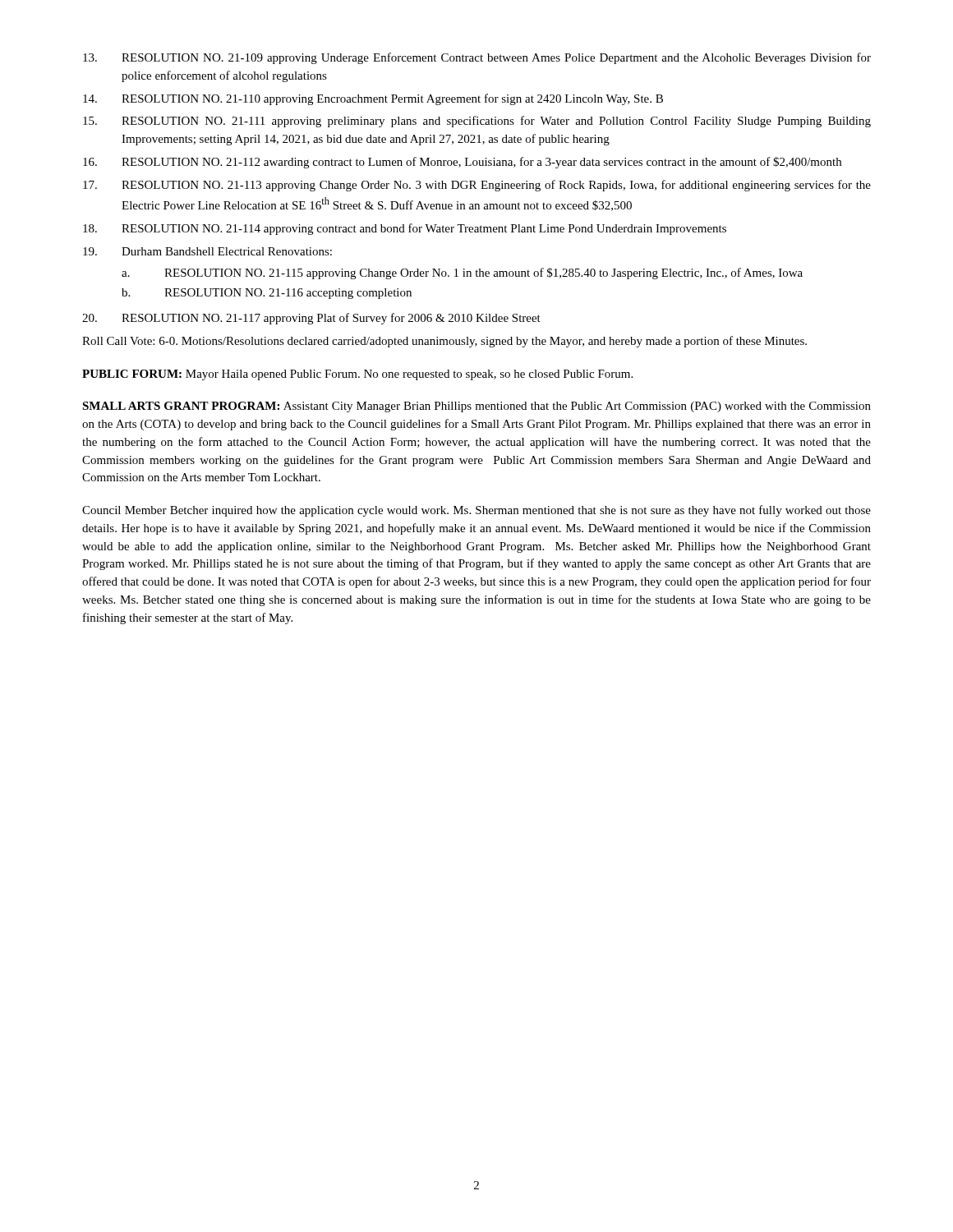Click on the text starting "17. RESOLUTION NO. 21-113 approving"
The height and width of the screenshot is (1232, 953).
coord(476,196)
